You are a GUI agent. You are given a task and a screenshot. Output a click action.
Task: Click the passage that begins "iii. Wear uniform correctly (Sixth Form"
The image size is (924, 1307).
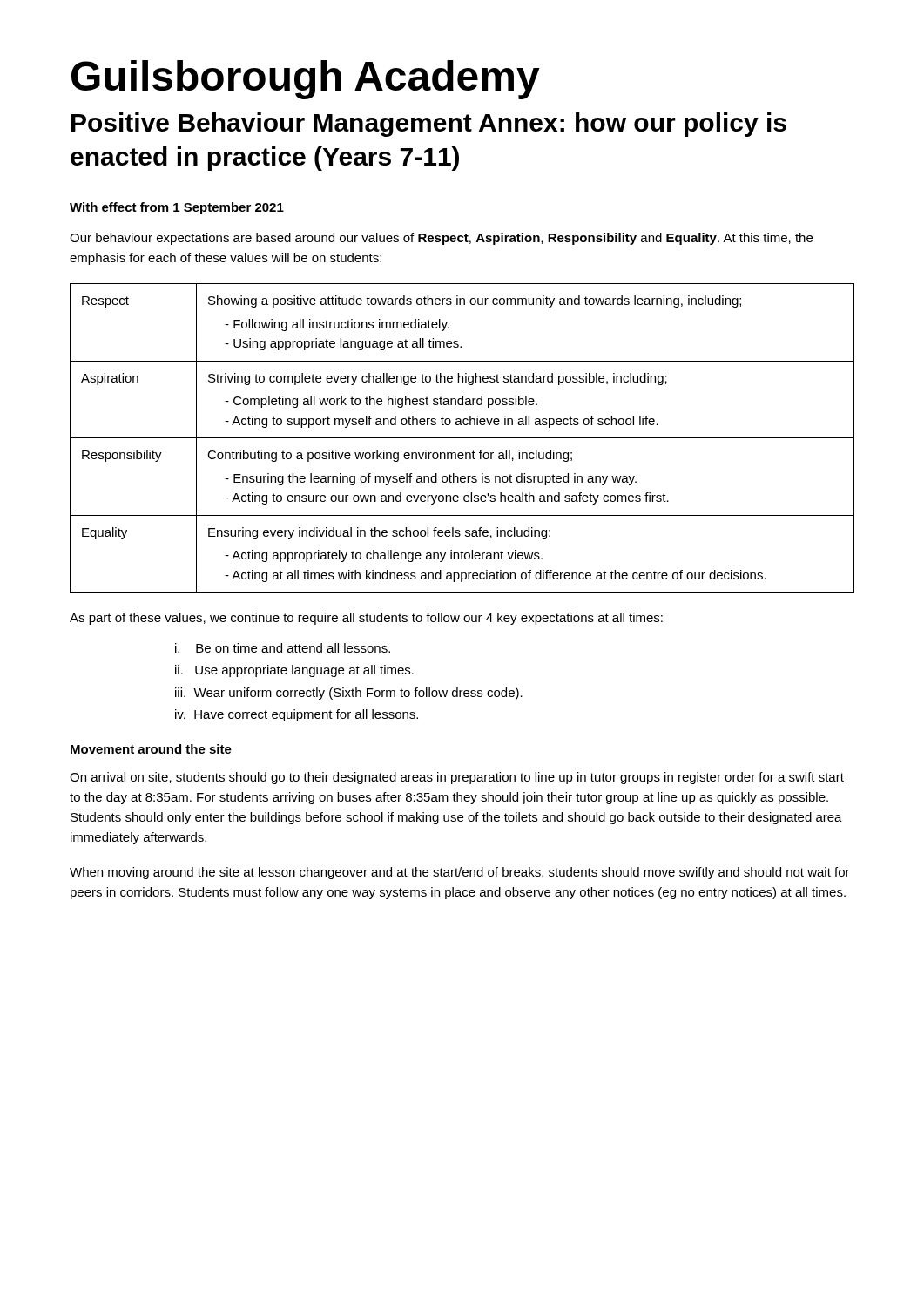click(x=349, y=692)
